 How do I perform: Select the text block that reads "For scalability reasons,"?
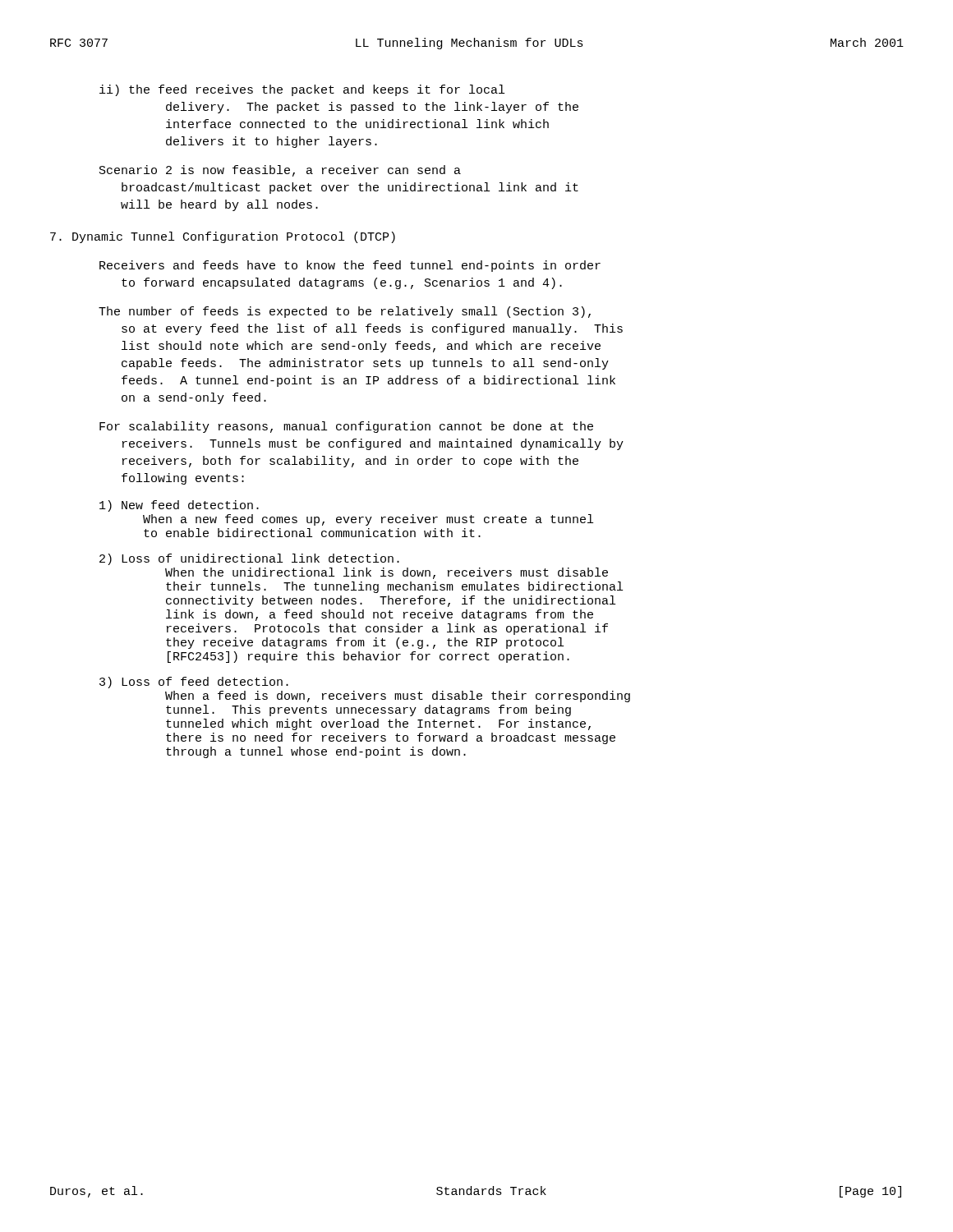pos(361,453)
